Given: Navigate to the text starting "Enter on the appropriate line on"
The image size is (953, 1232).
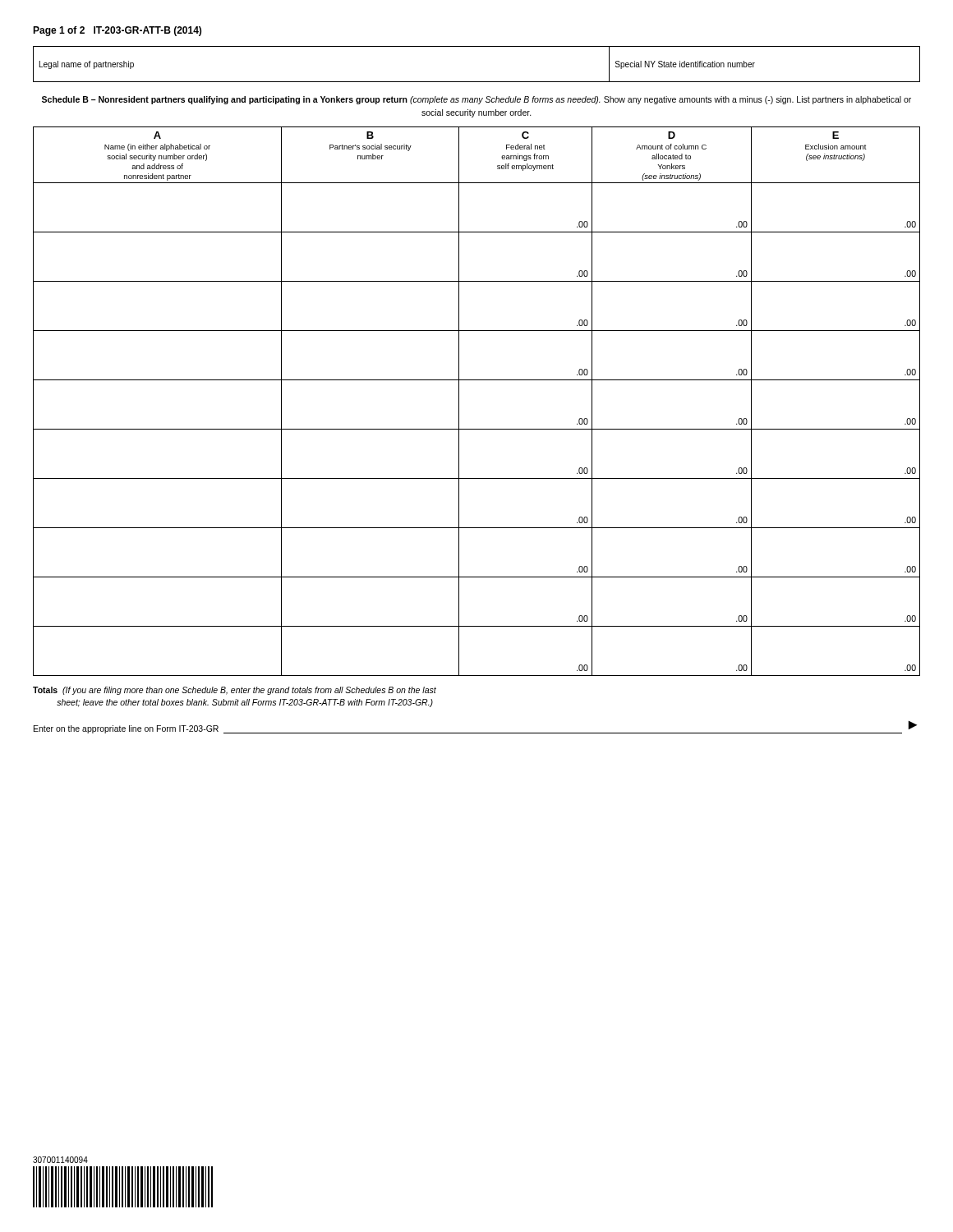Looking at the screenshot, I should coord(476,725).
